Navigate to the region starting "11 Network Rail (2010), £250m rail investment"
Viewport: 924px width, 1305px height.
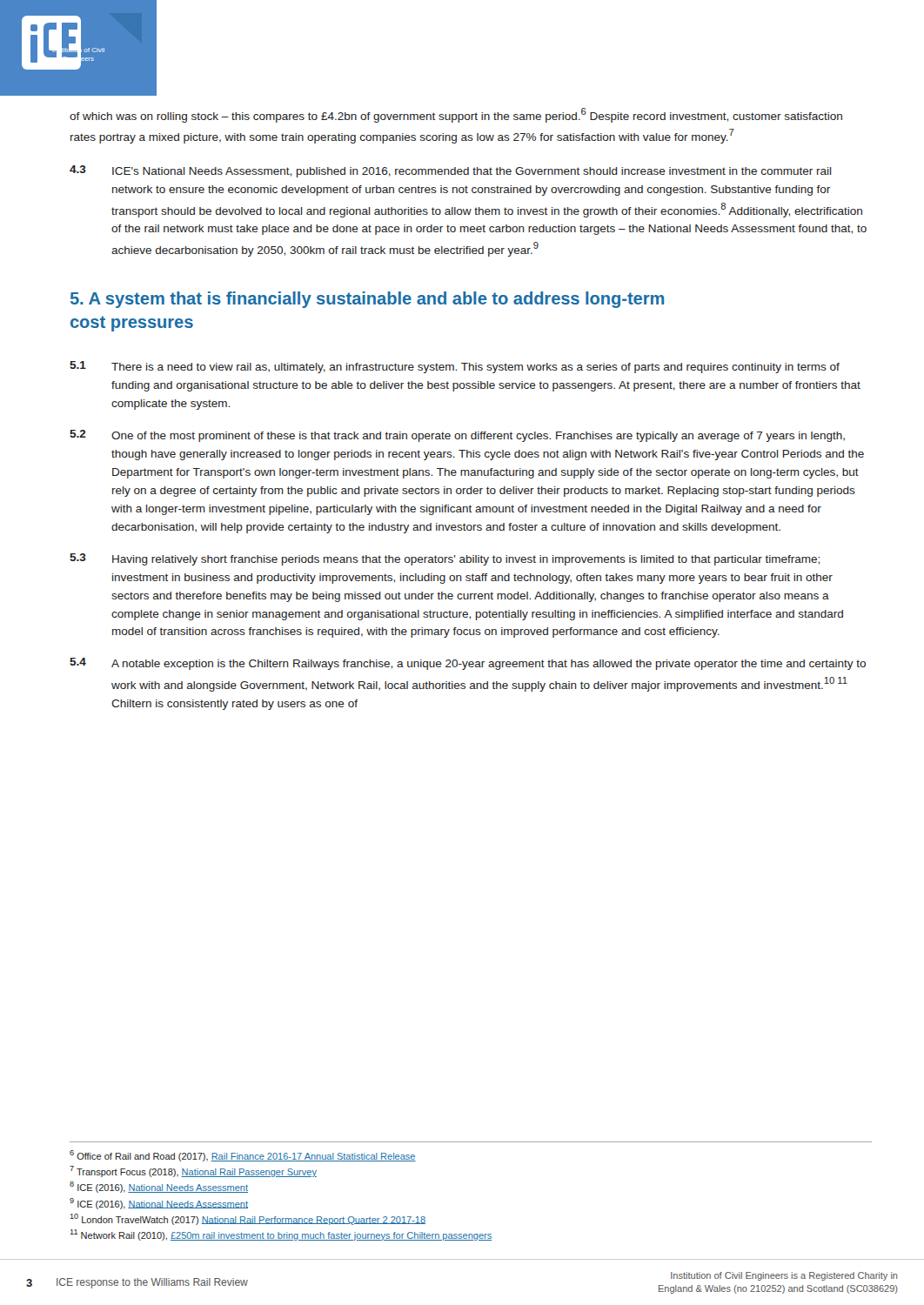click(281, 1234)
